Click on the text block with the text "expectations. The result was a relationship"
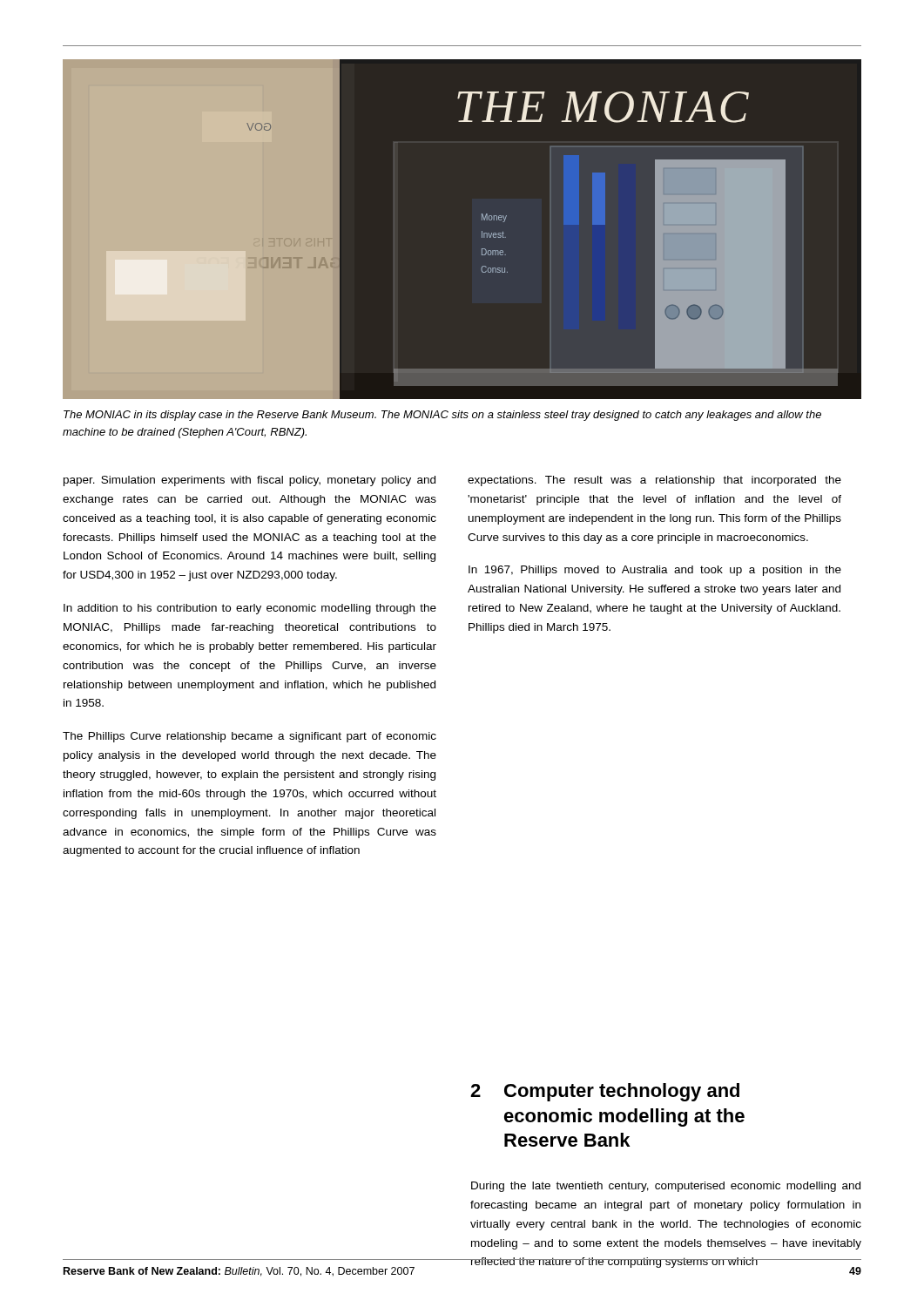924x1307 pixels. [x=654, y=509]
